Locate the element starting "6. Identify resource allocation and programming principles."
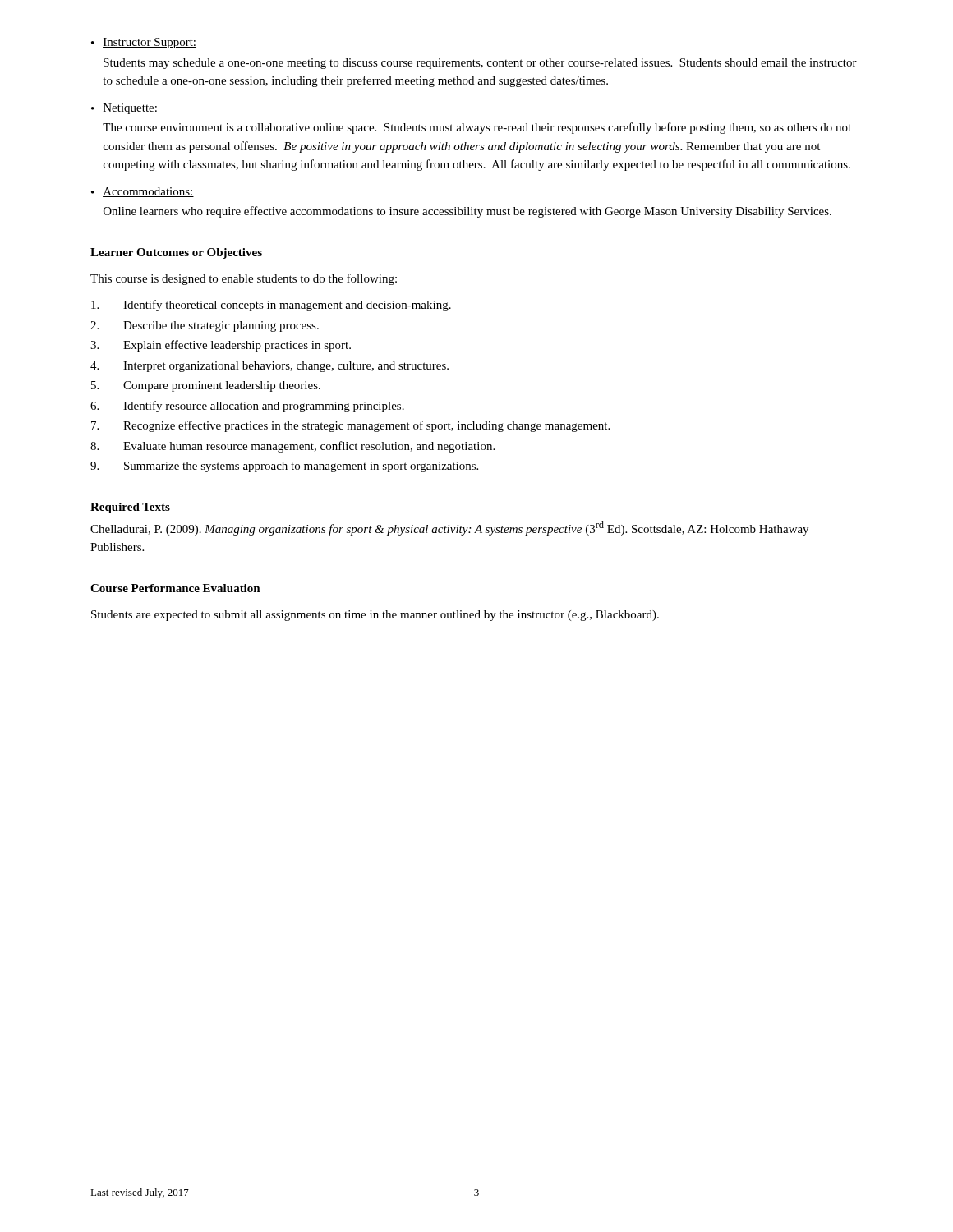Screen dimensions: 1232x953 point(247,406)
